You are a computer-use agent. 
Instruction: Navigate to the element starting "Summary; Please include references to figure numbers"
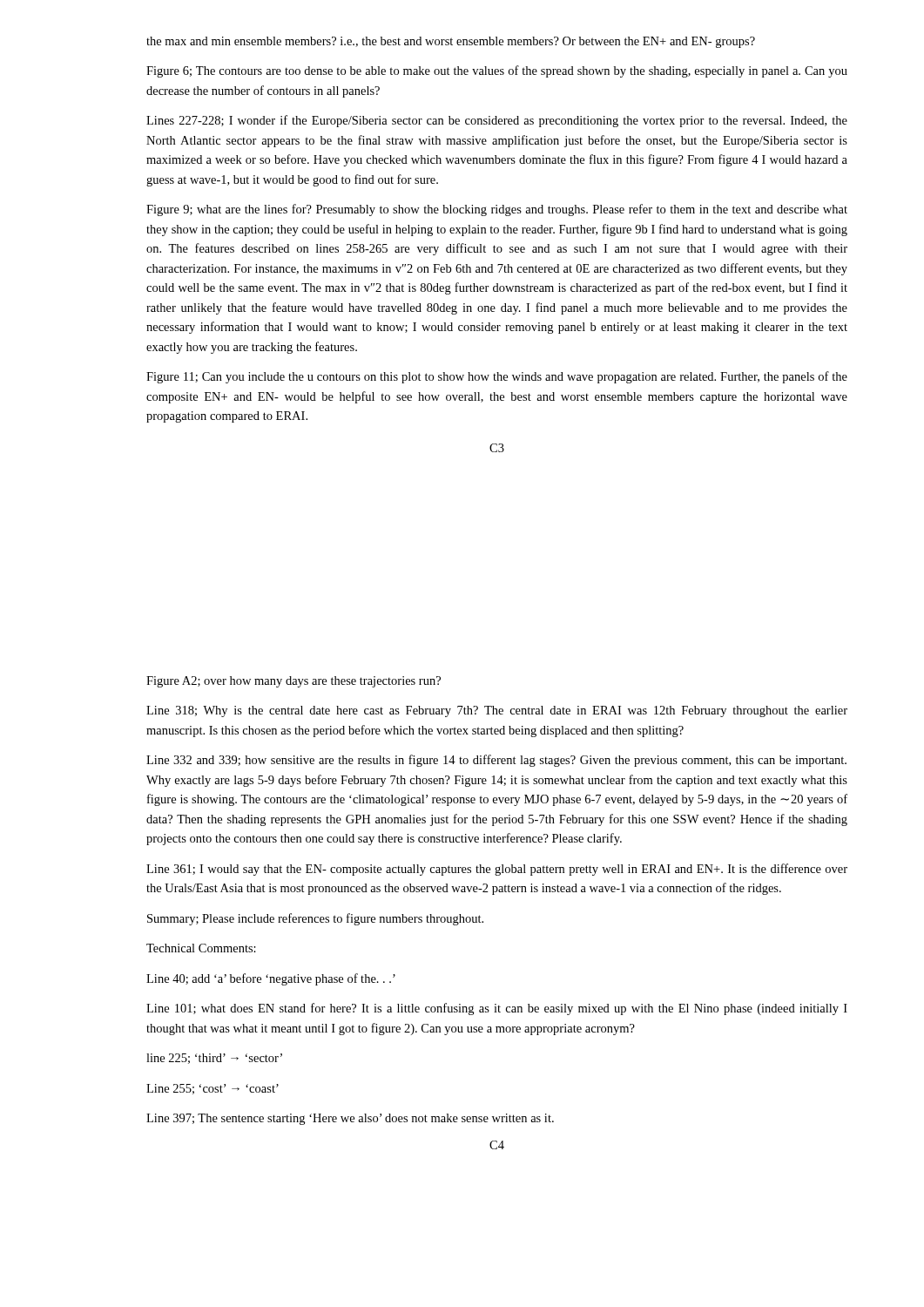point(315,918)
